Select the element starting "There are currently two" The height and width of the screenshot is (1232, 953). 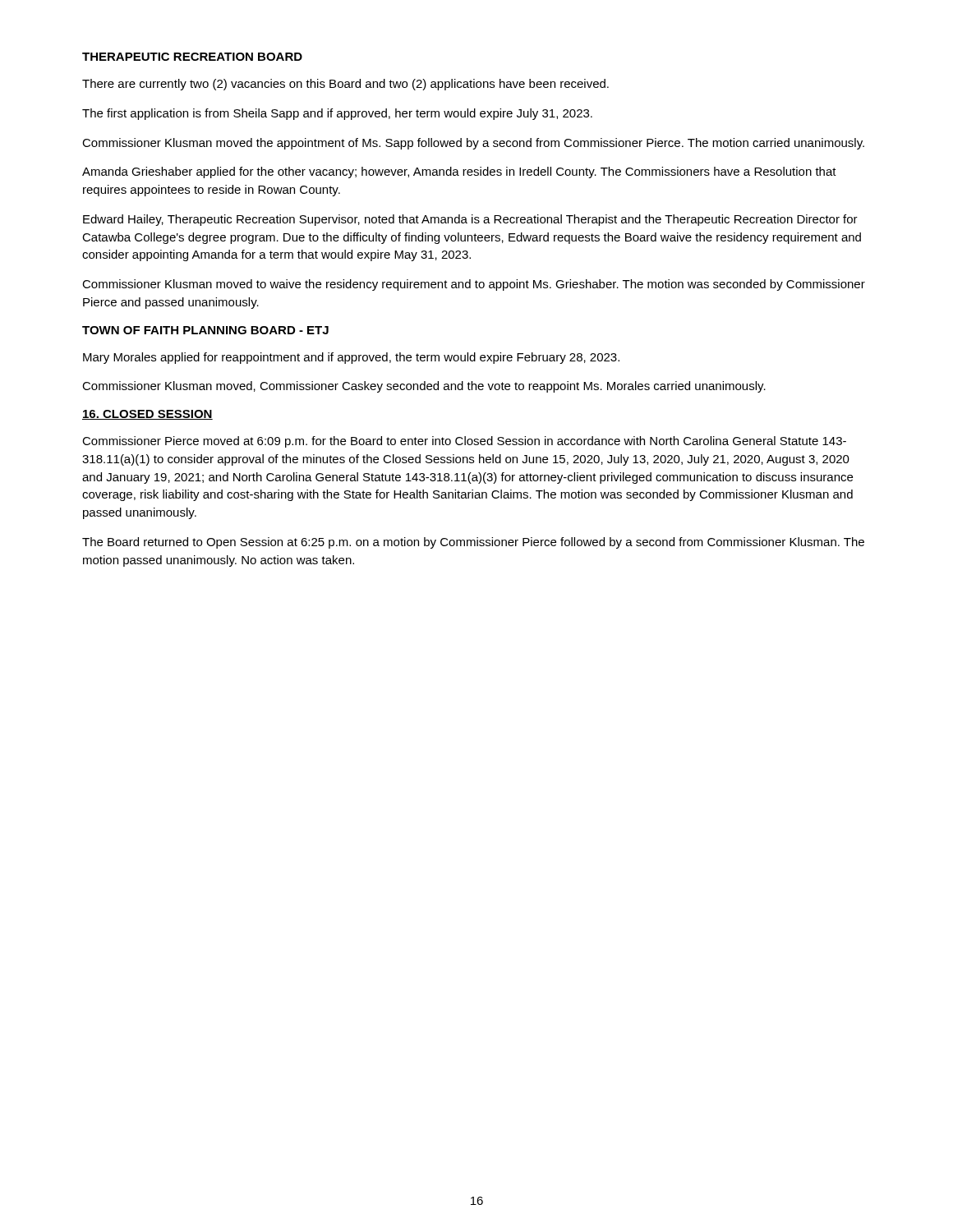click(476, 84)
